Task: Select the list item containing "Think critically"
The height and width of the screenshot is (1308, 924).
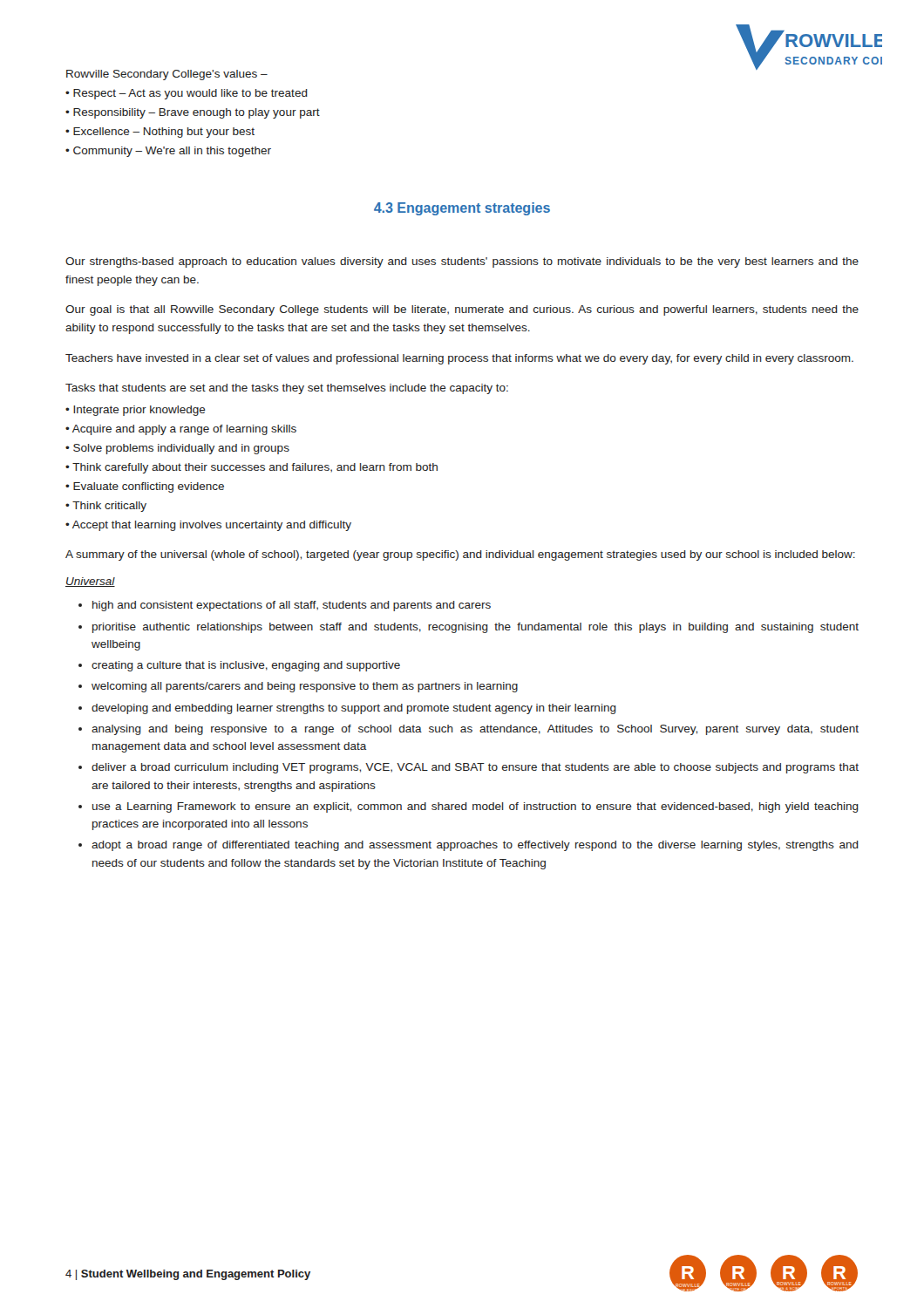Action: [106, 507]
